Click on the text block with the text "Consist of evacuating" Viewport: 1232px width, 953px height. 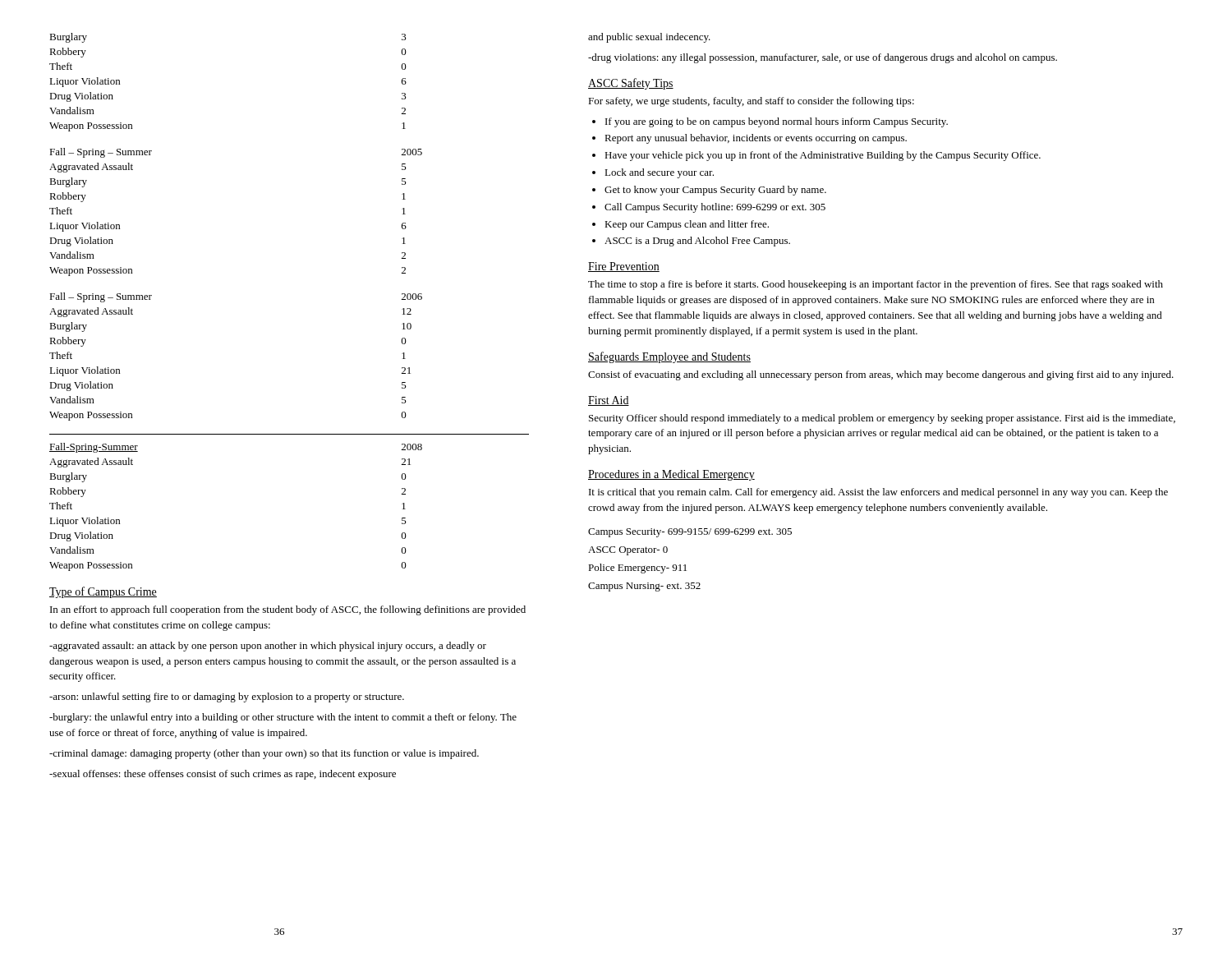pos(881,374)
